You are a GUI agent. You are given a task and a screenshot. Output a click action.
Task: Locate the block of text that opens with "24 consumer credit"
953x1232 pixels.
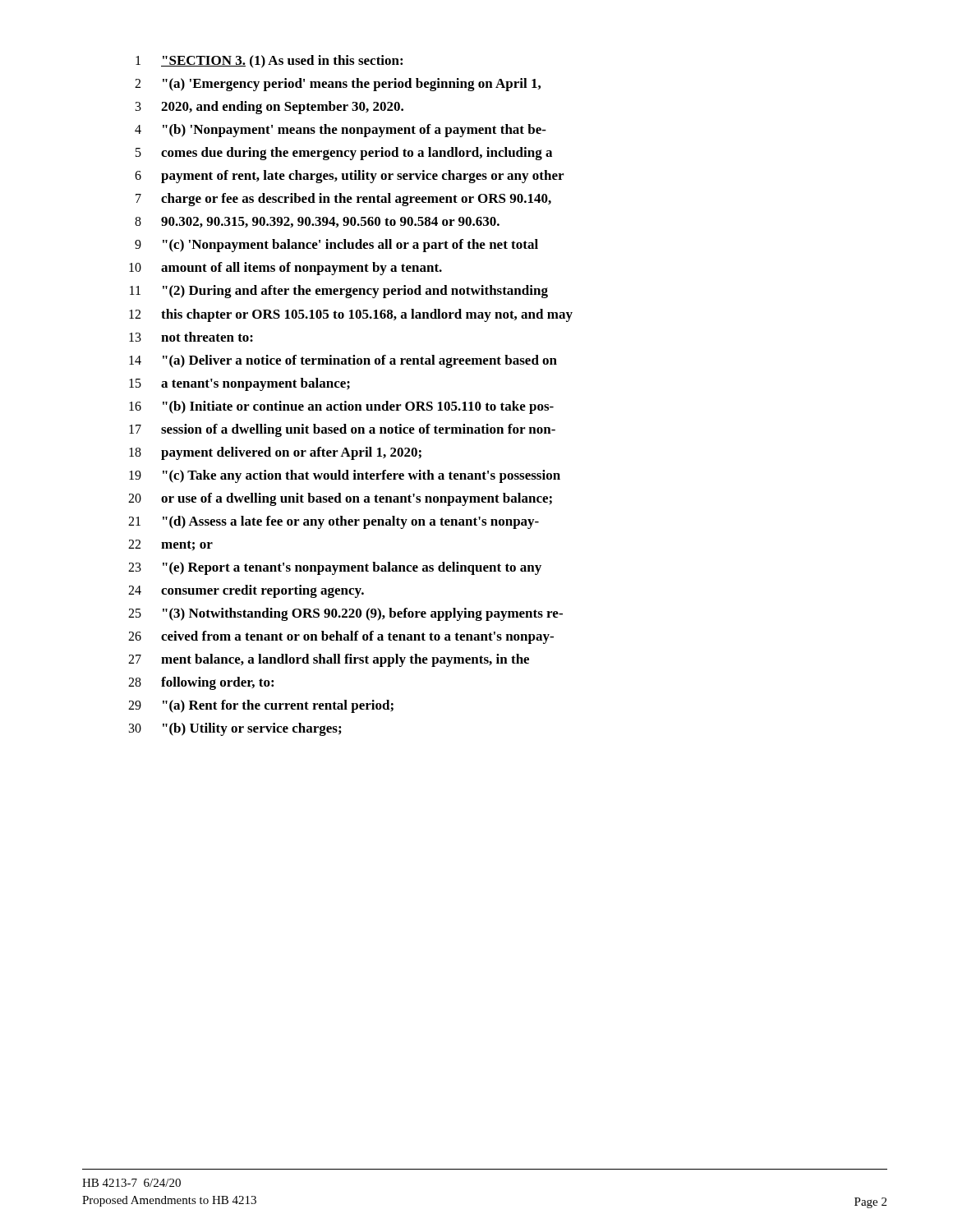[x=246, y=591]
